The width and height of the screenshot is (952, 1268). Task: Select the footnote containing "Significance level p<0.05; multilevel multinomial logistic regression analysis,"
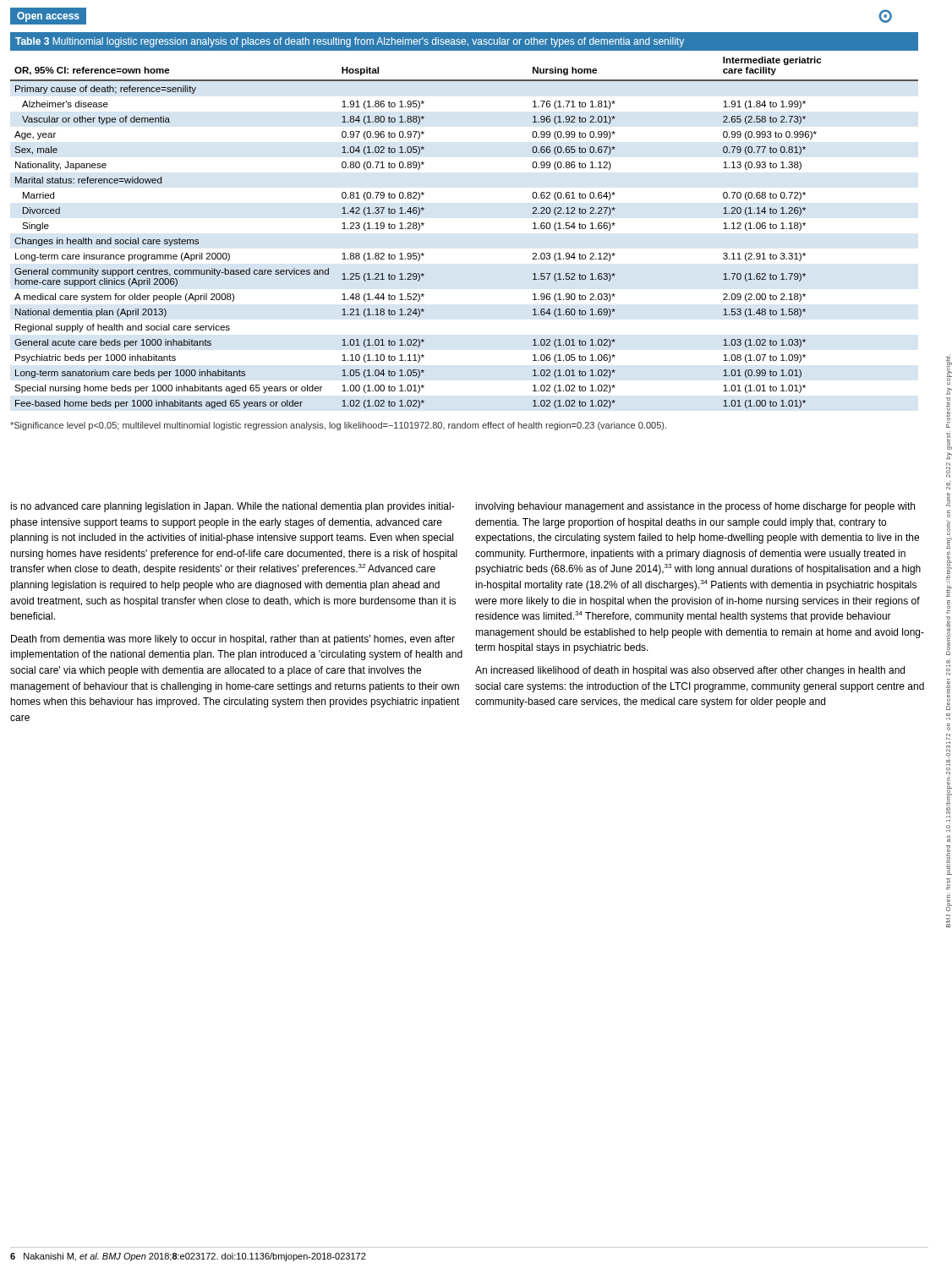pyautogui.click(x=339, y=425)
